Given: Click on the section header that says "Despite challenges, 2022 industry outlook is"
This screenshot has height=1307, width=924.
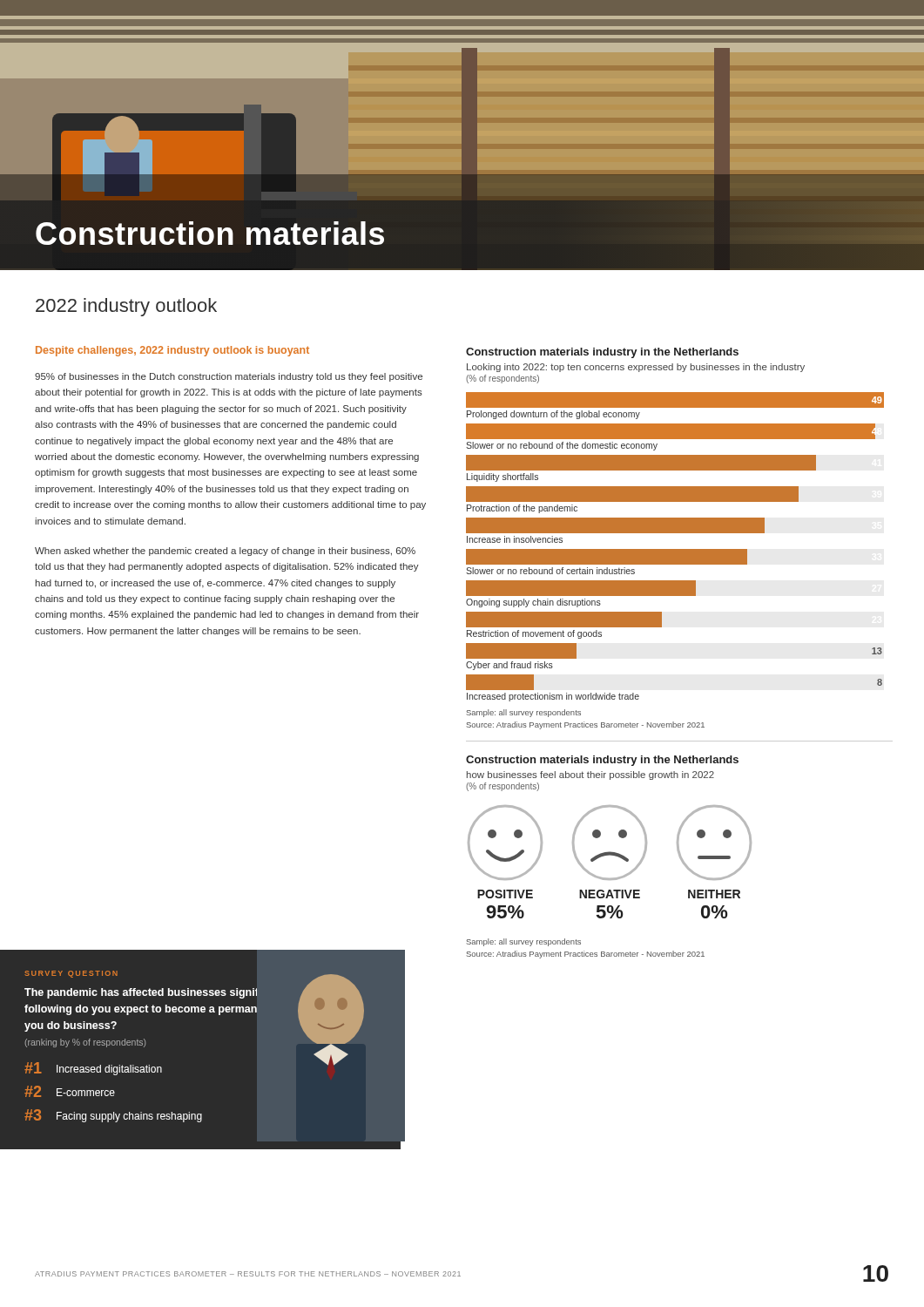Looking at the screenshot, I should pos(172,350).
